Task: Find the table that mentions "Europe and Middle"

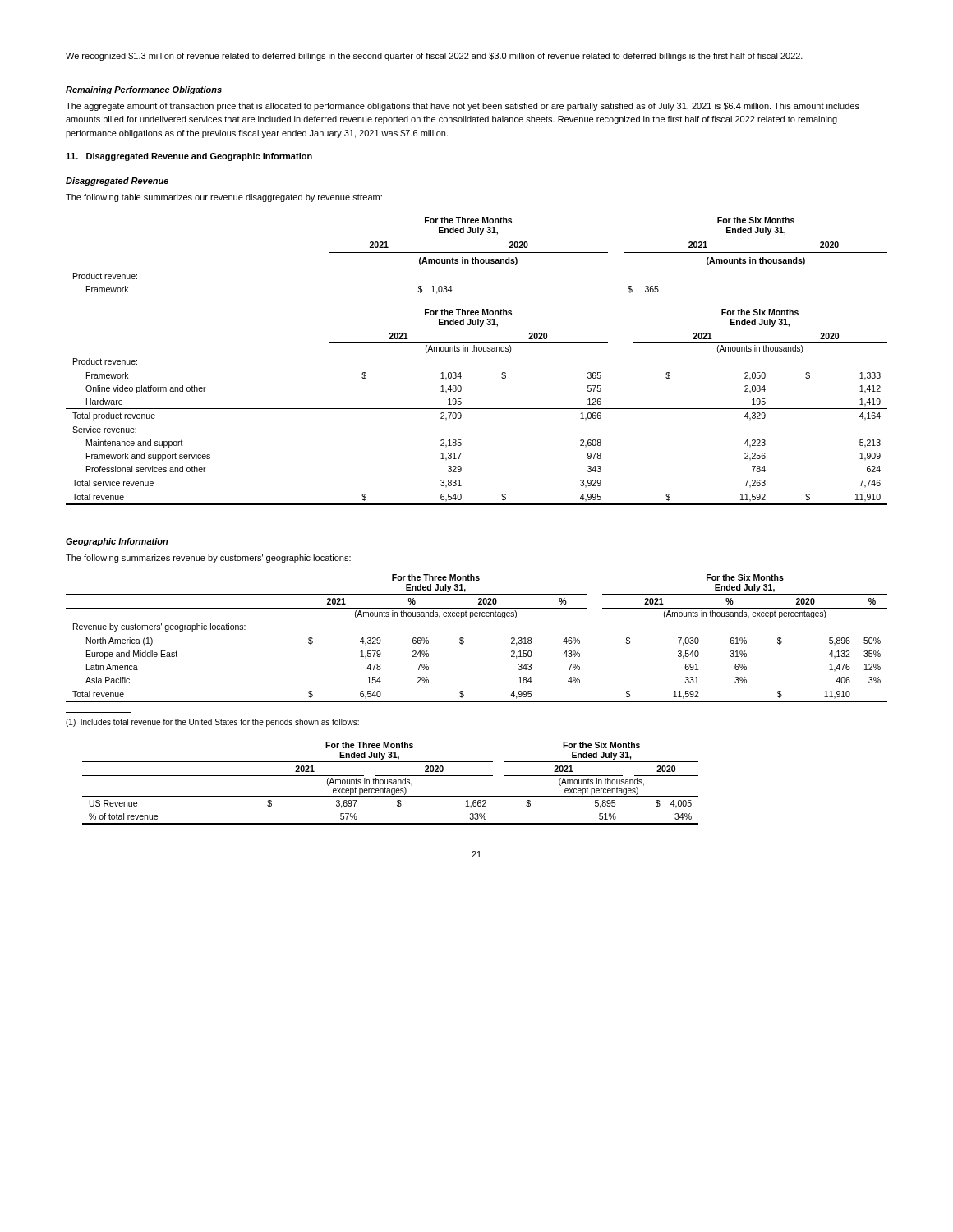Action: coord(476,637)
